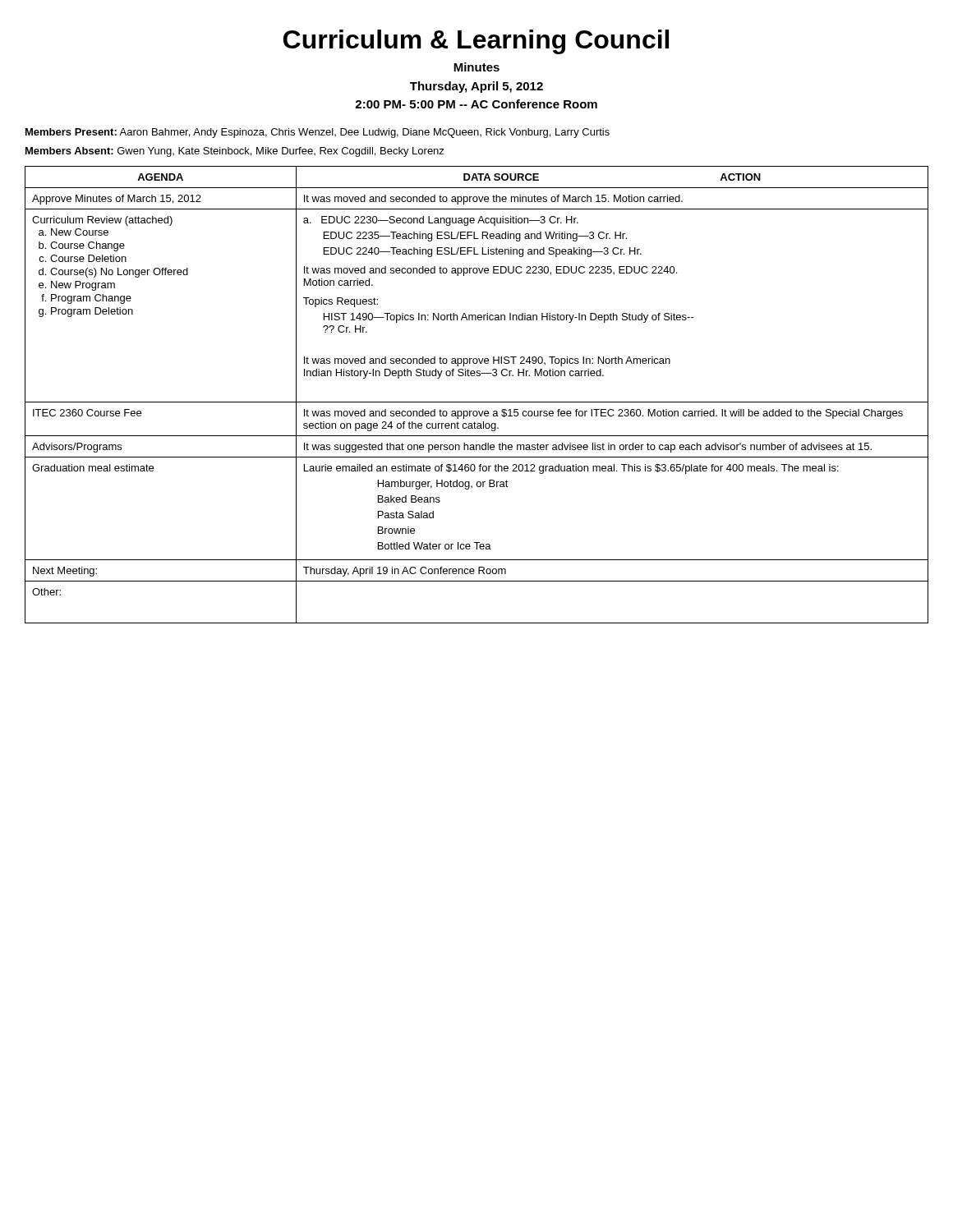Screen dimensions: 1232x953
Task: Select the section header
Action: (x=476, y=86)
